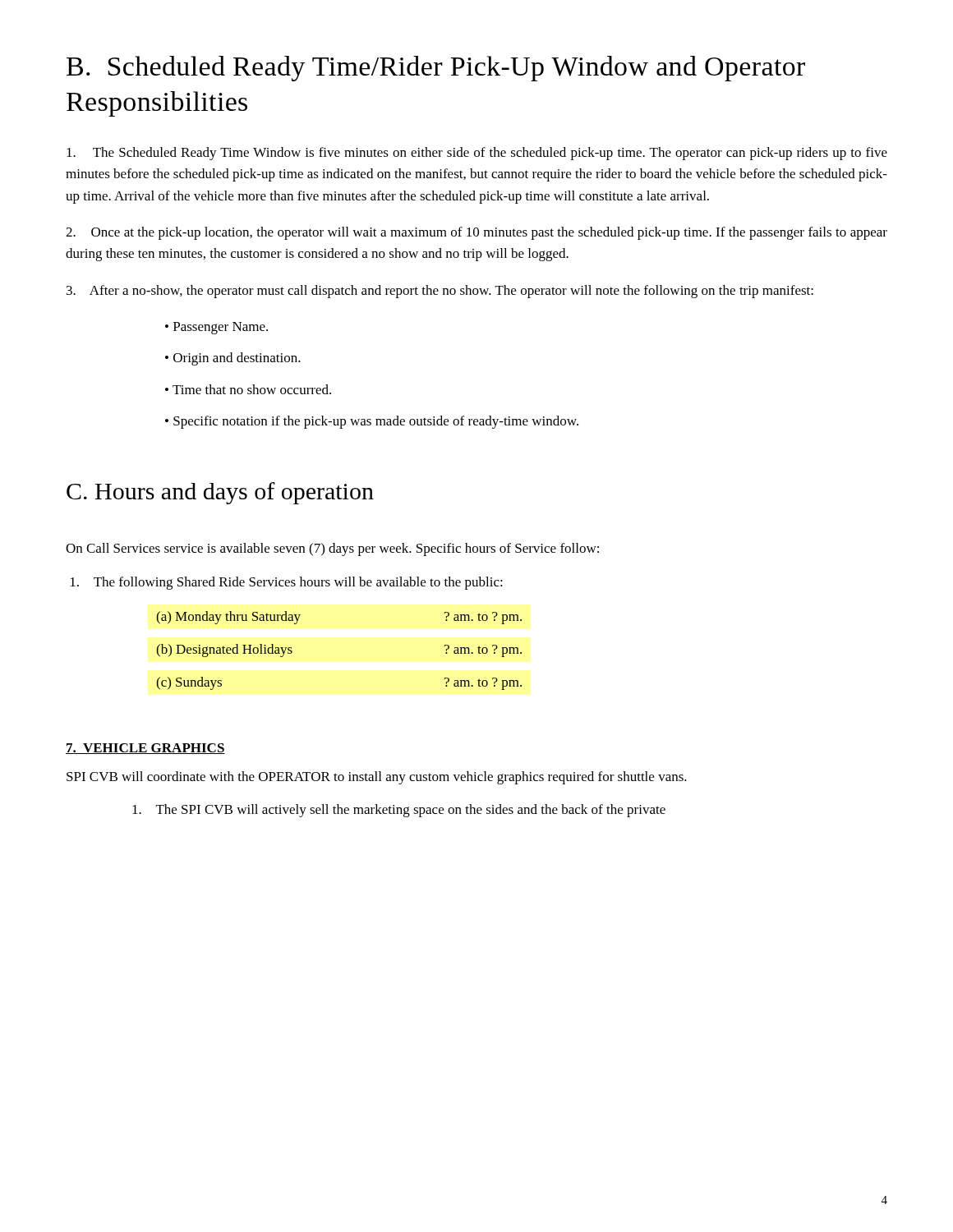Select the list item with the text "• Passenger Name."
953x1232 pixels.
click(x=217, y=327)
